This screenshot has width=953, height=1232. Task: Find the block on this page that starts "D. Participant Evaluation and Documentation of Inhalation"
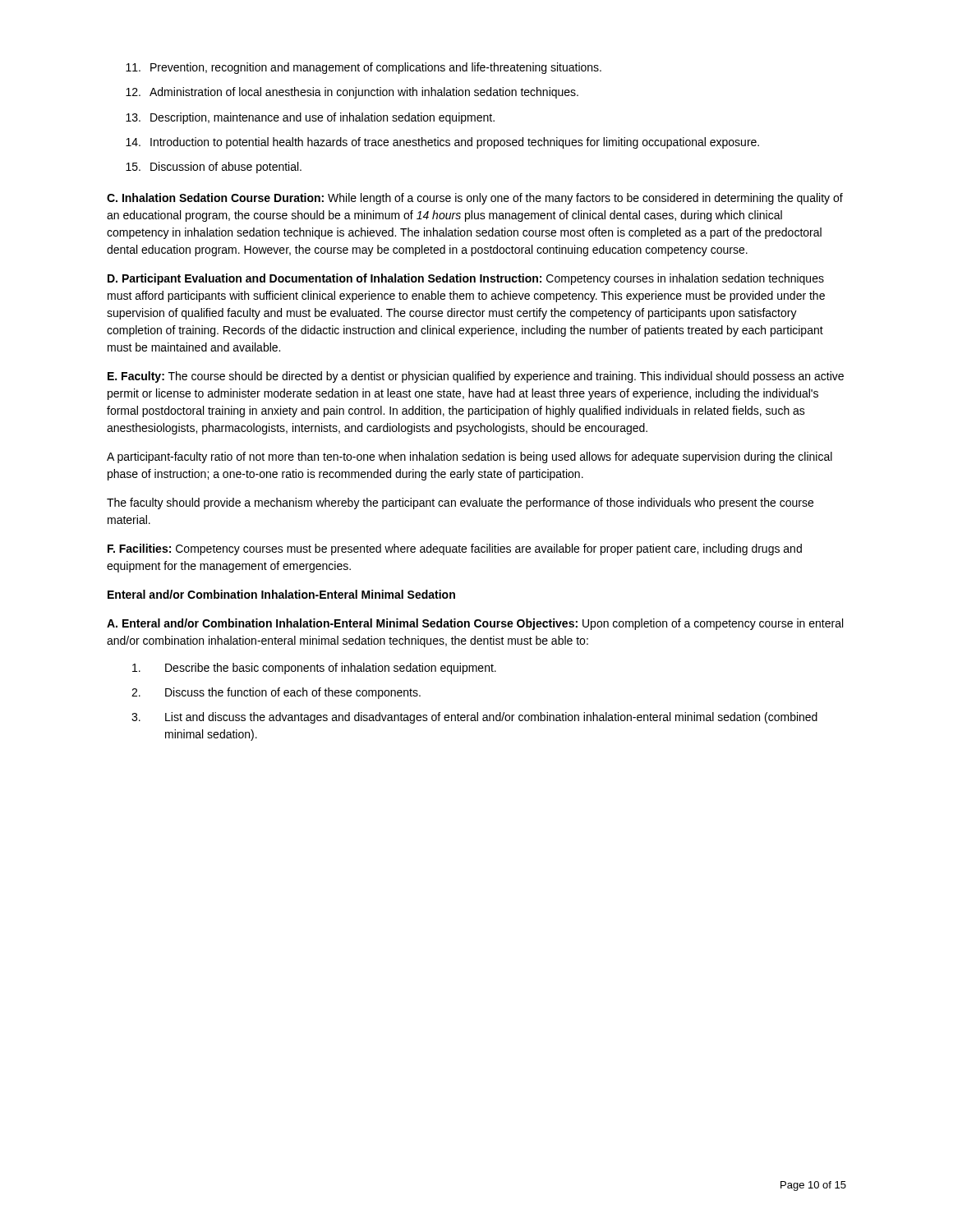(466, 313)
